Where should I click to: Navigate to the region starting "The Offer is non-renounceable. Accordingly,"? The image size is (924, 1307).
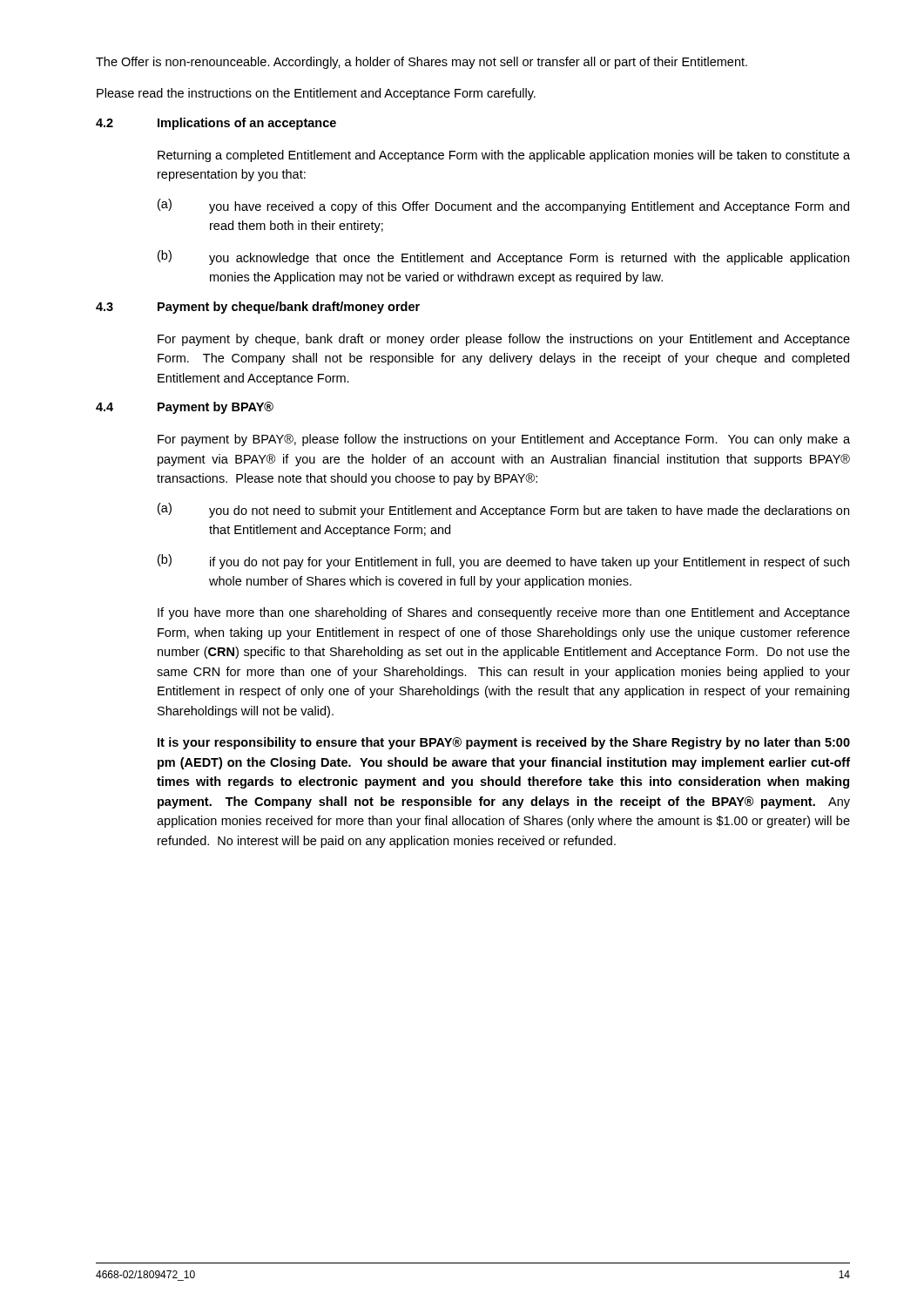(473, 78)
